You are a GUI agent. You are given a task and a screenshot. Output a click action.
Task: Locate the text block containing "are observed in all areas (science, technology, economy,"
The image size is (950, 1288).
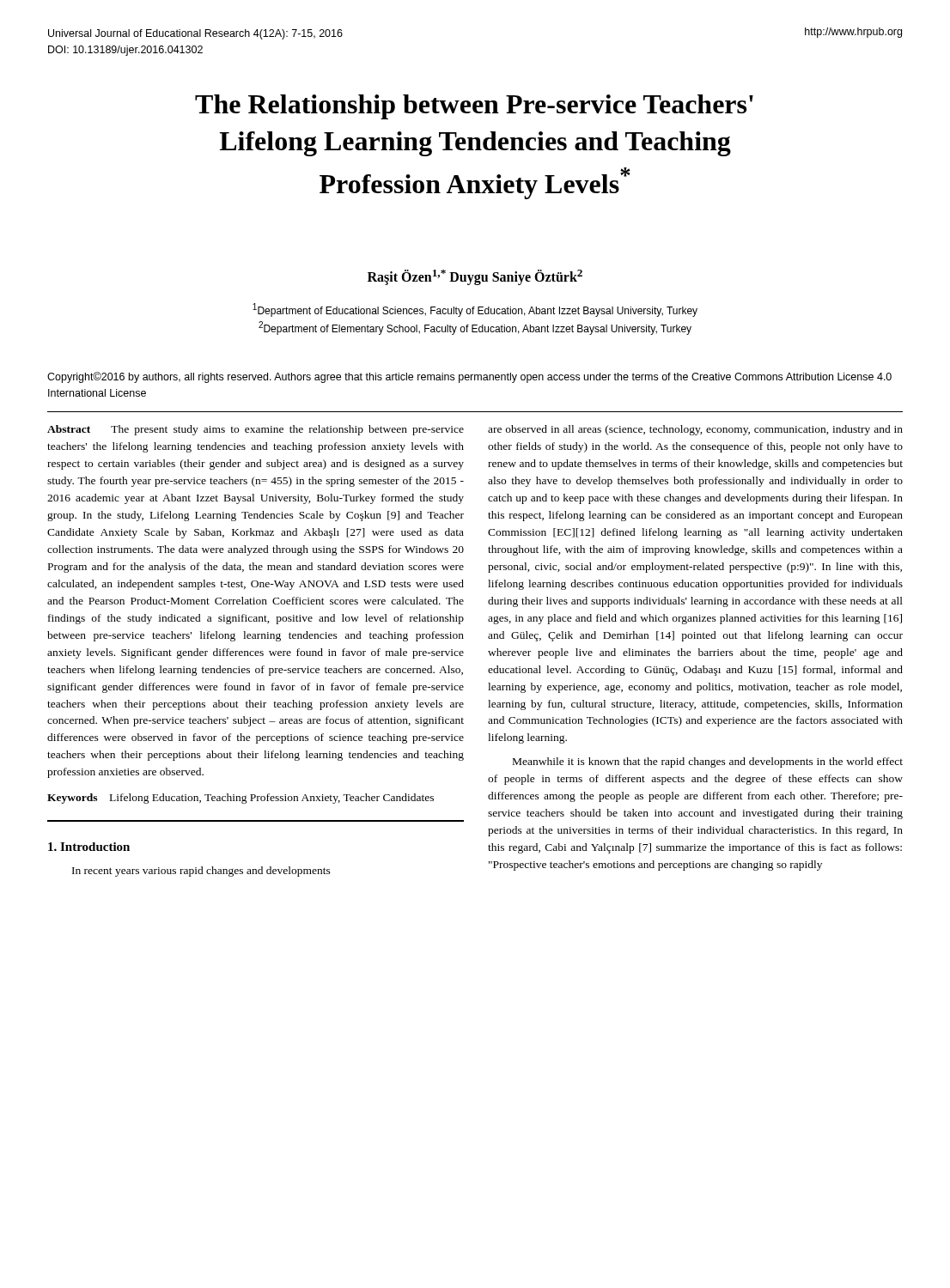(695, 647)
